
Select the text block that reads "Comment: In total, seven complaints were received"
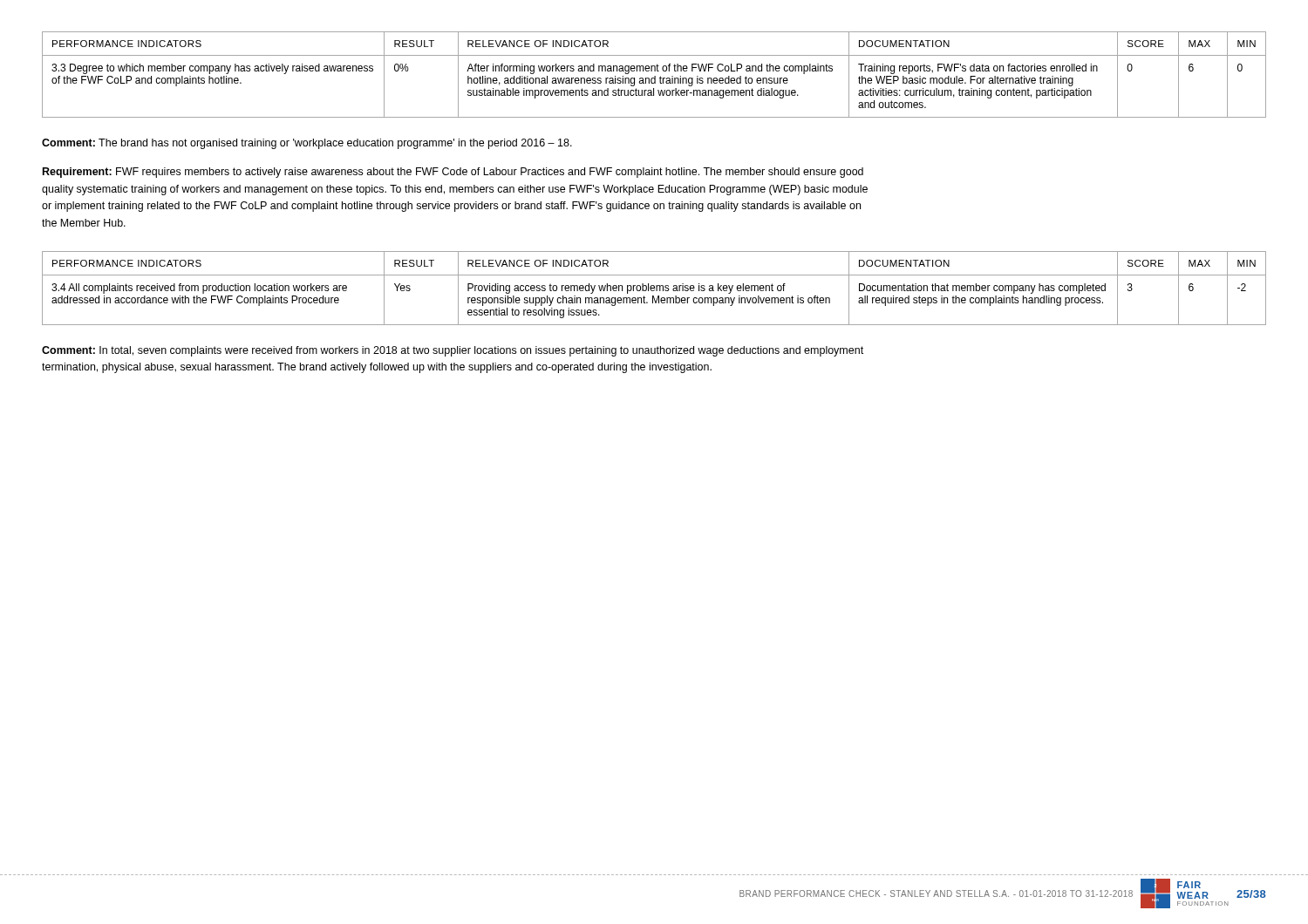[453, 359]
